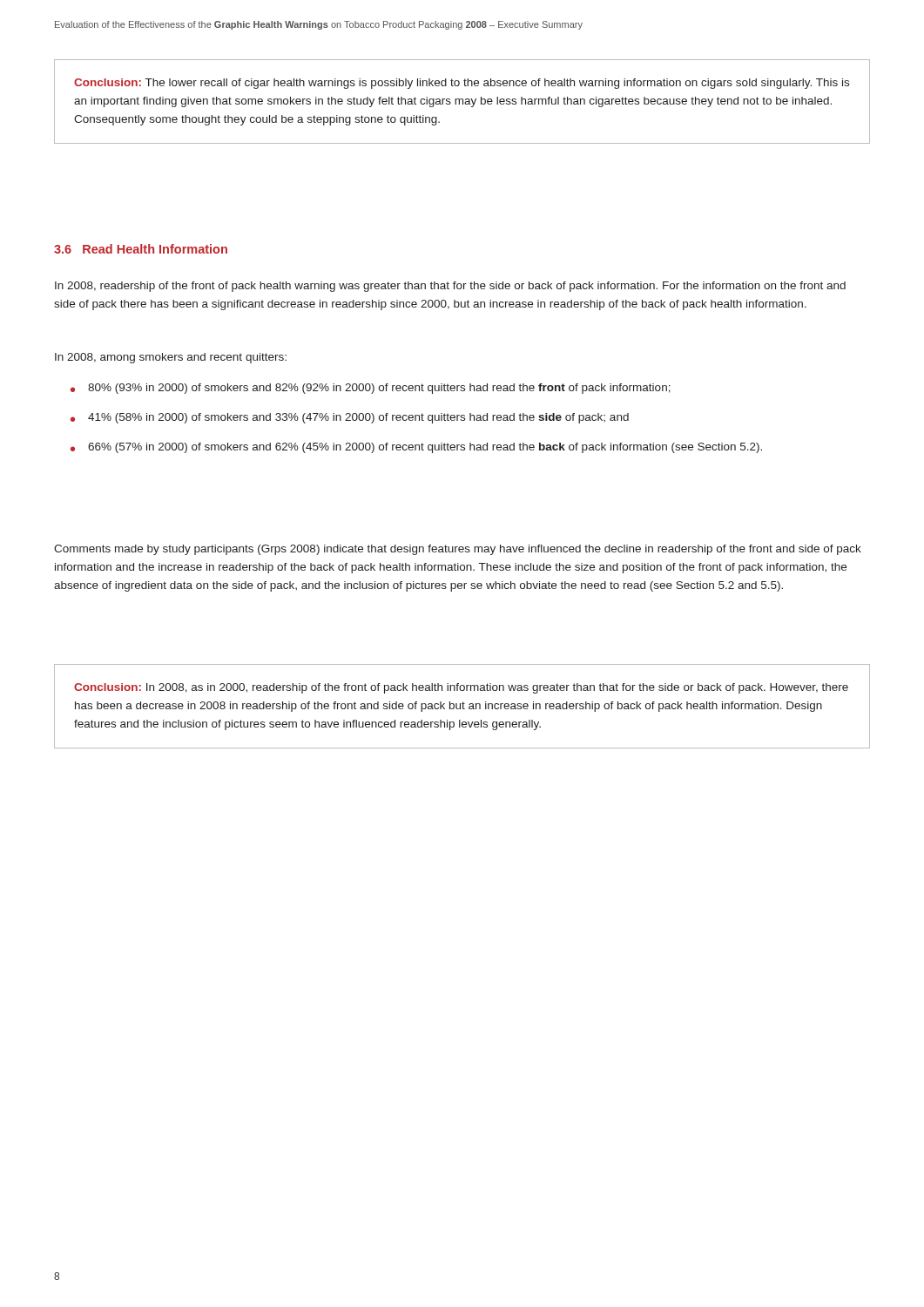Locate the section header that opens with "3.6 Read Health"
Image resolution: width=924 pixels, height=1307 pixels.
point(141,249)
